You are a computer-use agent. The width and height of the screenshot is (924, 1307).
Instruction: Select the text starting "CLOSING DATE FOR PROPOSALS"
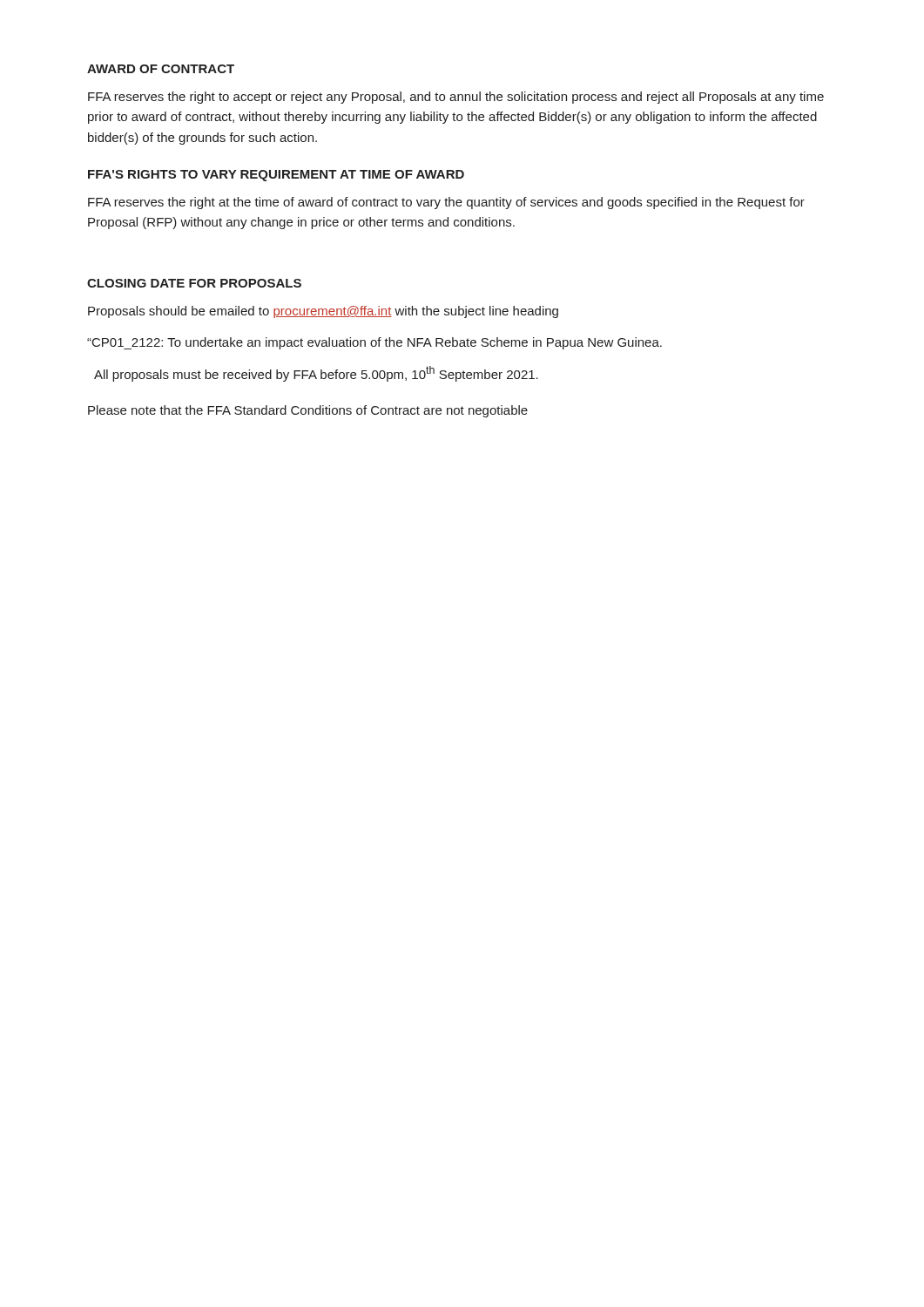(x=194, y=283)
